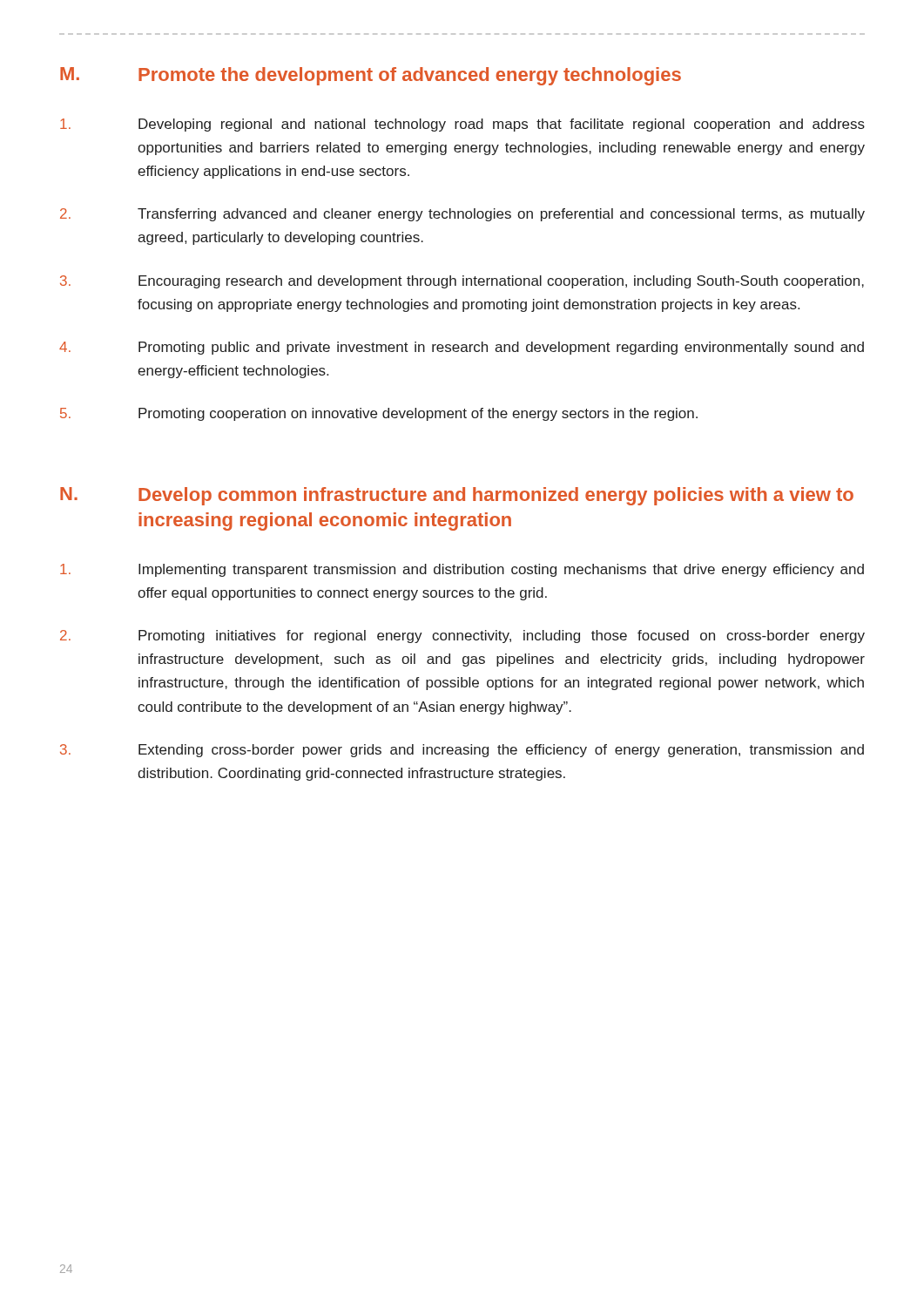The image size is (924, 1307).
Task: Select the text block starting "2. Promoting initiatives for regional energy connectivity,"
Action: (462, 671)
